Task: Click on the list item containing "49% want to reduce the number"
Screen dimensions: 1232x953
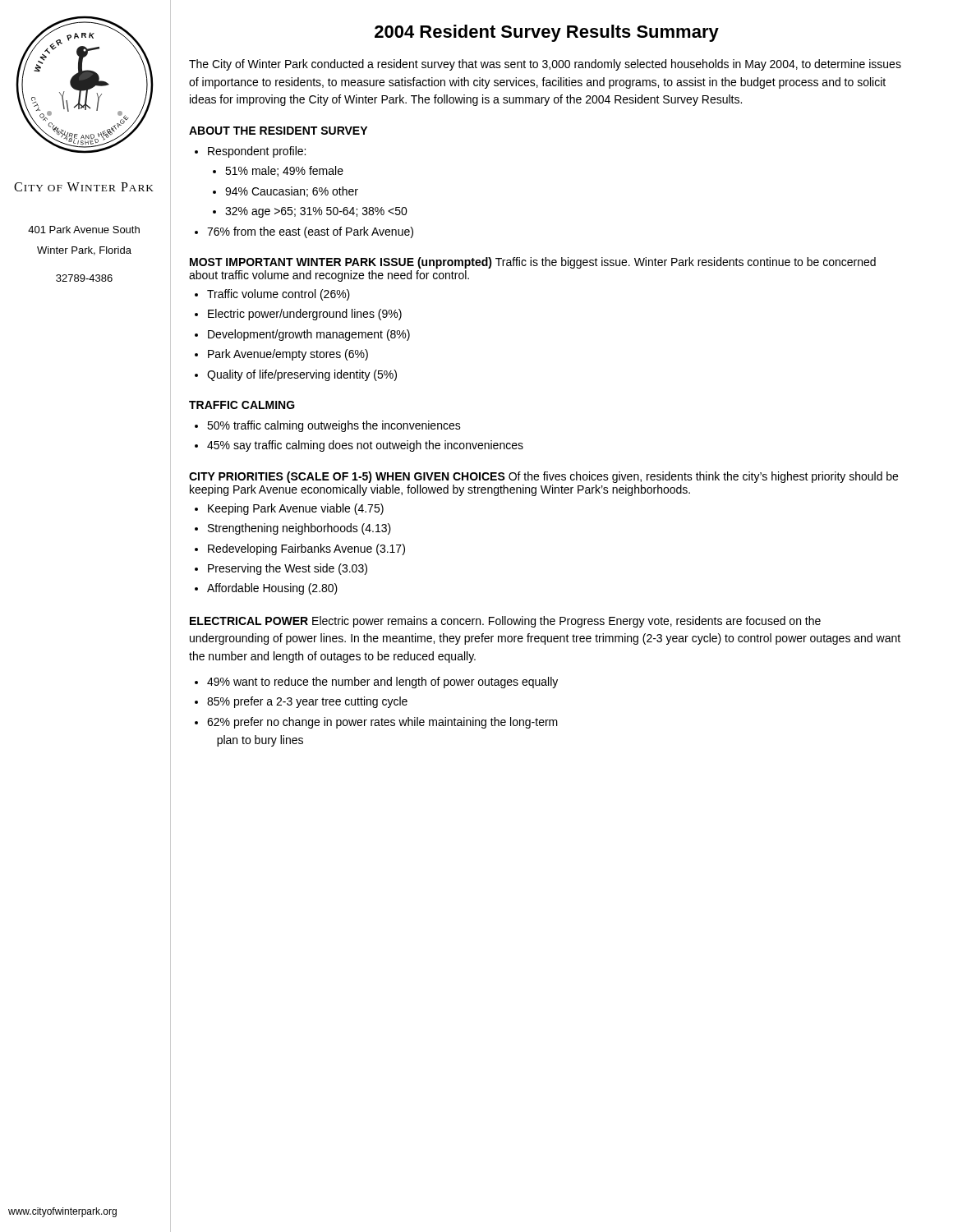Action: click(383, 681)
